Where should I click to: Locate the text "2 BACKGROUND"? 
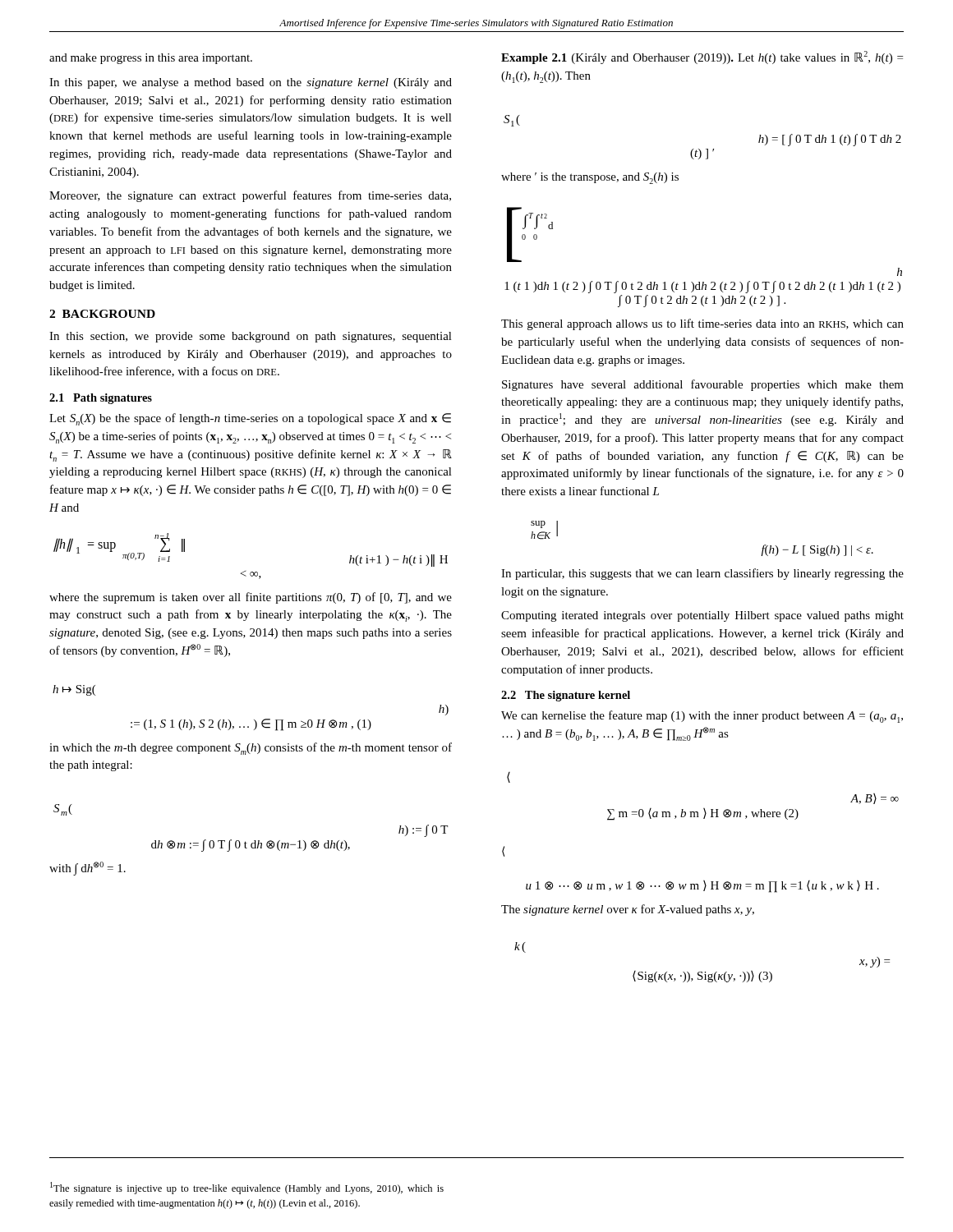[102, 313]
